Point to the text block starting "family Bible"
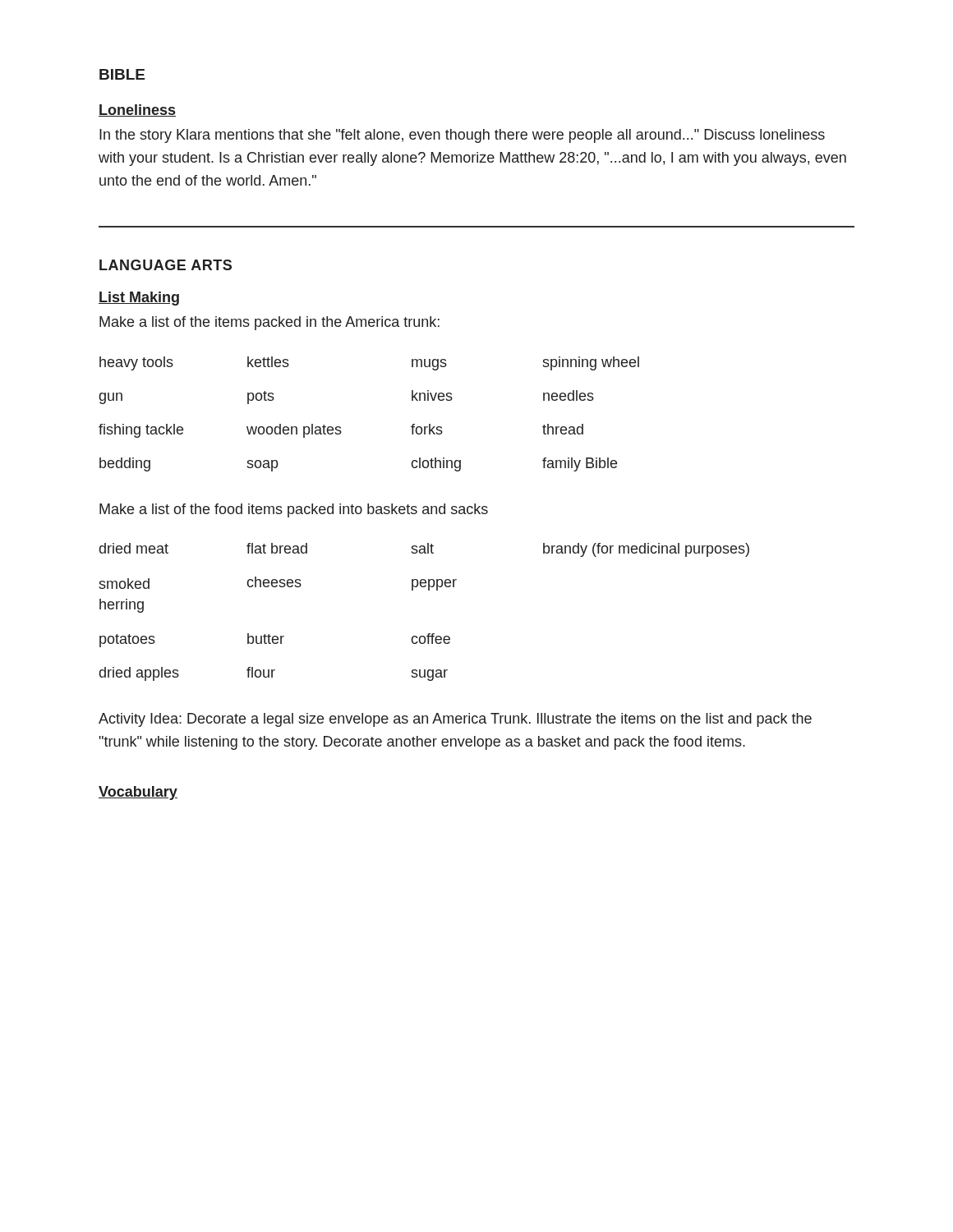This screenshot has height=1232, width=953. [x=580, y=463]
